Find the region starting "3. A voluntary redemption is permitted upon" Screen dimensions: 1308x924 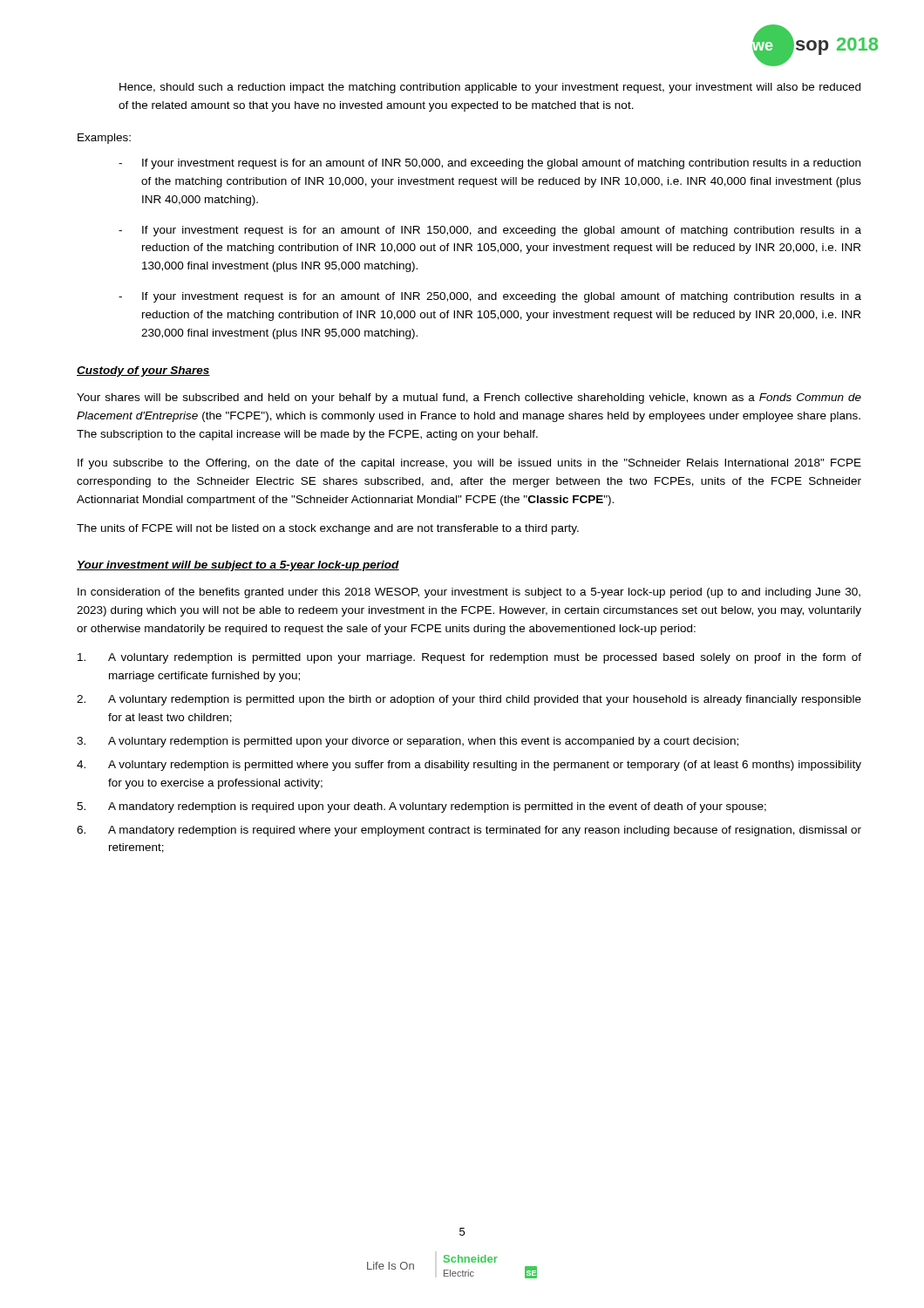coord(469,741)
